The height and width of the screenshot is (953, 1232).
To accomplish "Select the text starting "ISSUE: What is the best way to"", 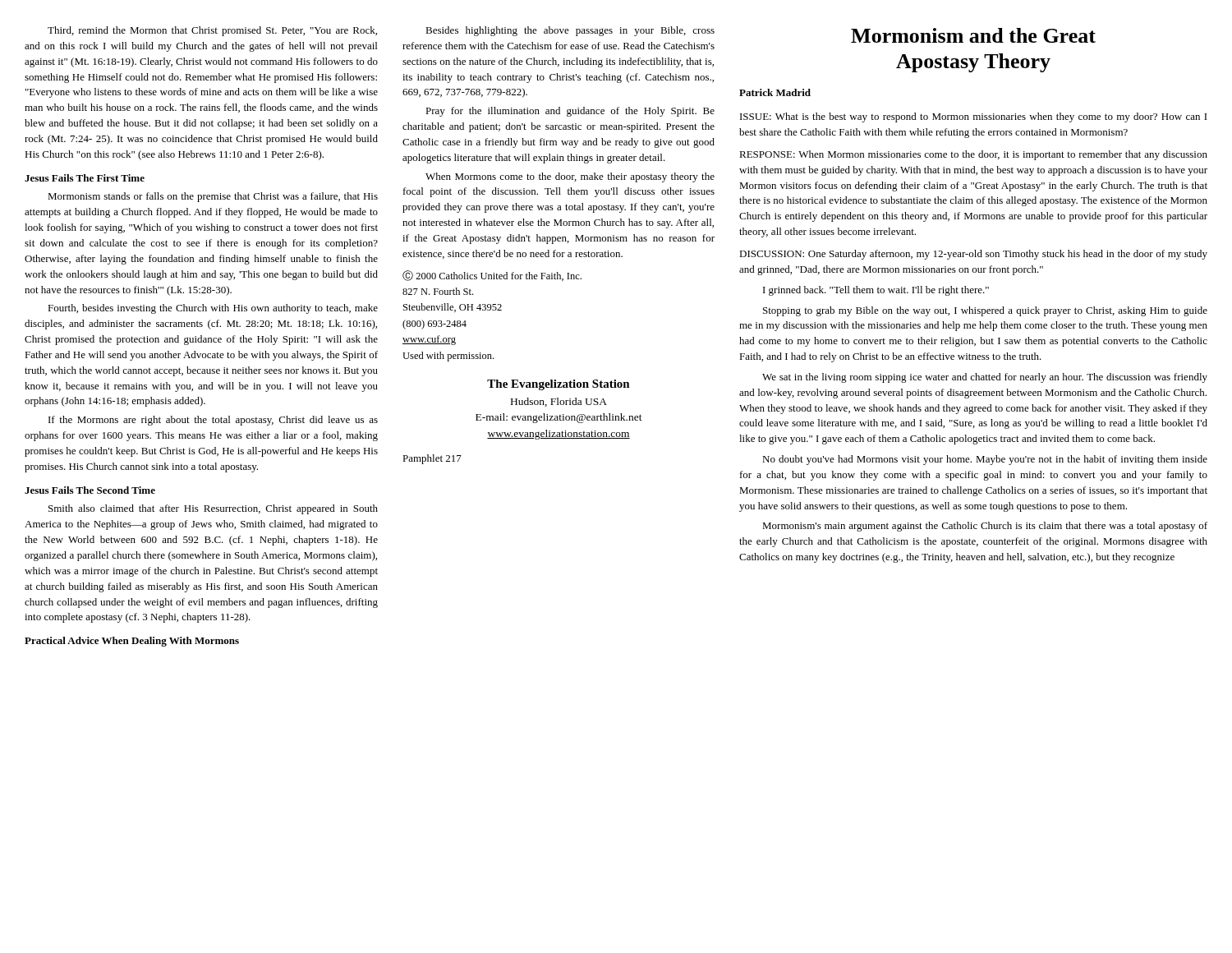I will [x=973, y=125].
